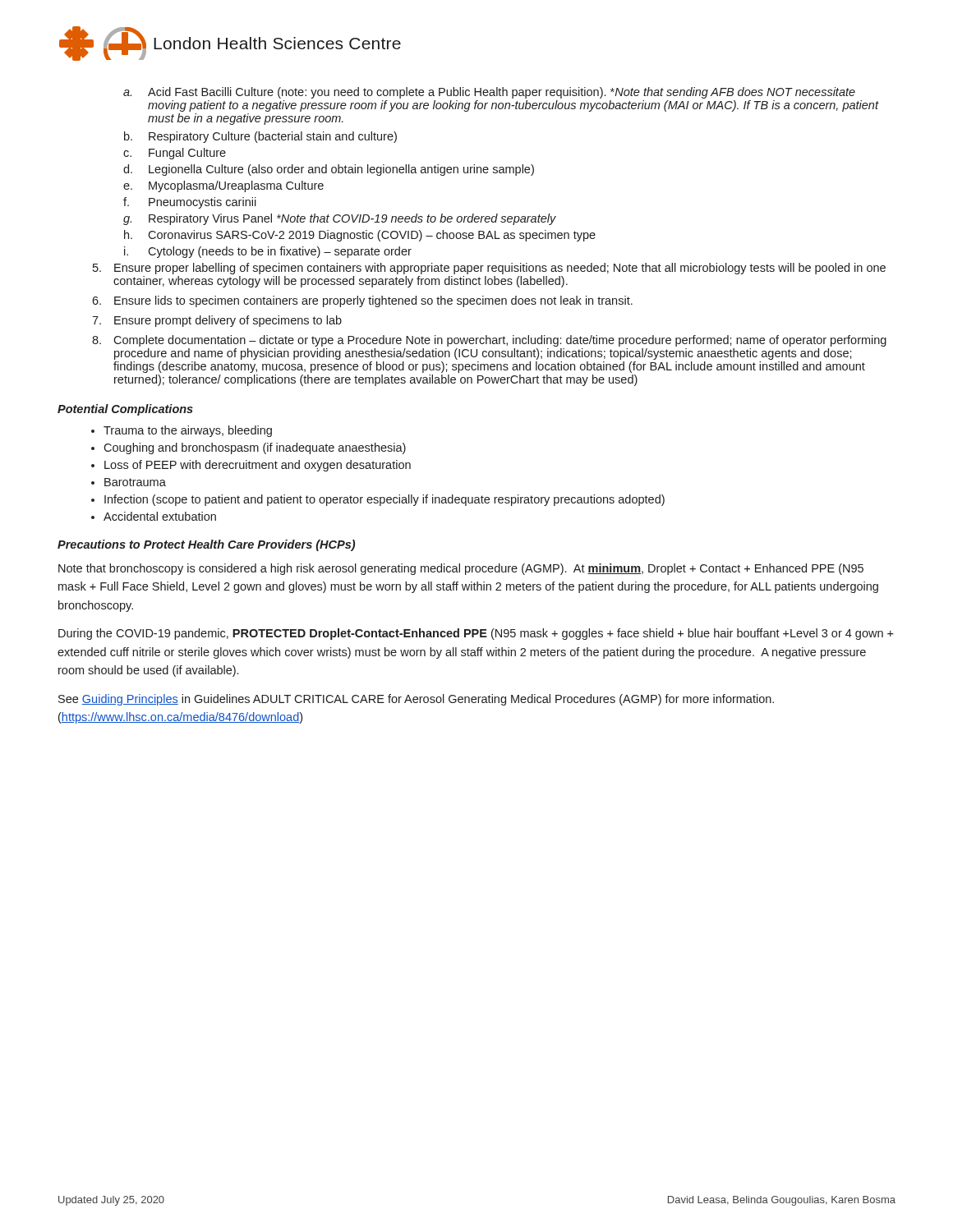Find the section header on this page that starts "Precautions to Protect Health"
953x1232 pixels.
click(206, 545)
